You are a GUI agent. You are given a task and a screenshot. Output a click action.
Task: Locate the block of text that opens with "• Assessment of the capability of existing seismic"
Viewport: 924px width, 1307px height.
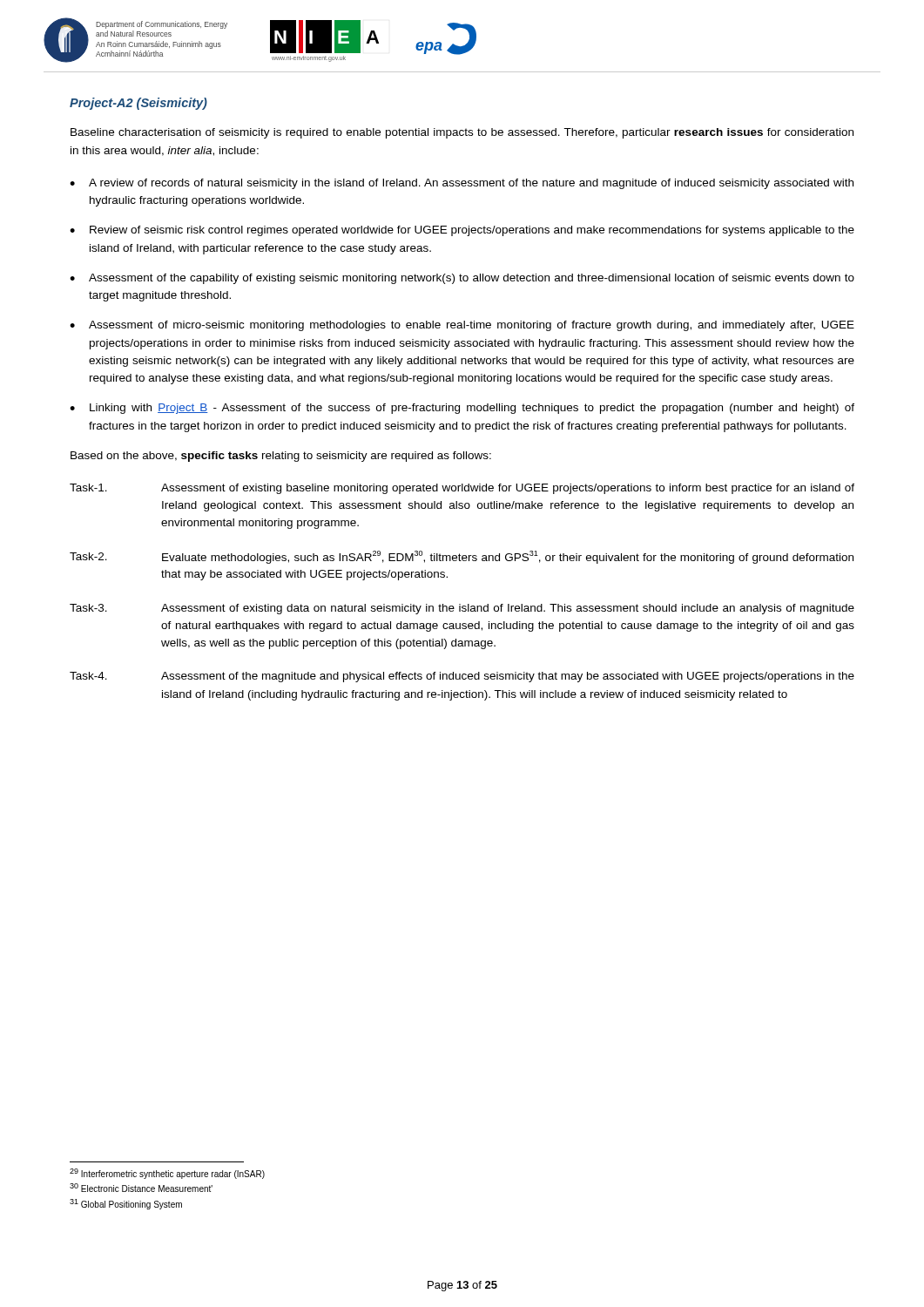click(x=462, y=287)
